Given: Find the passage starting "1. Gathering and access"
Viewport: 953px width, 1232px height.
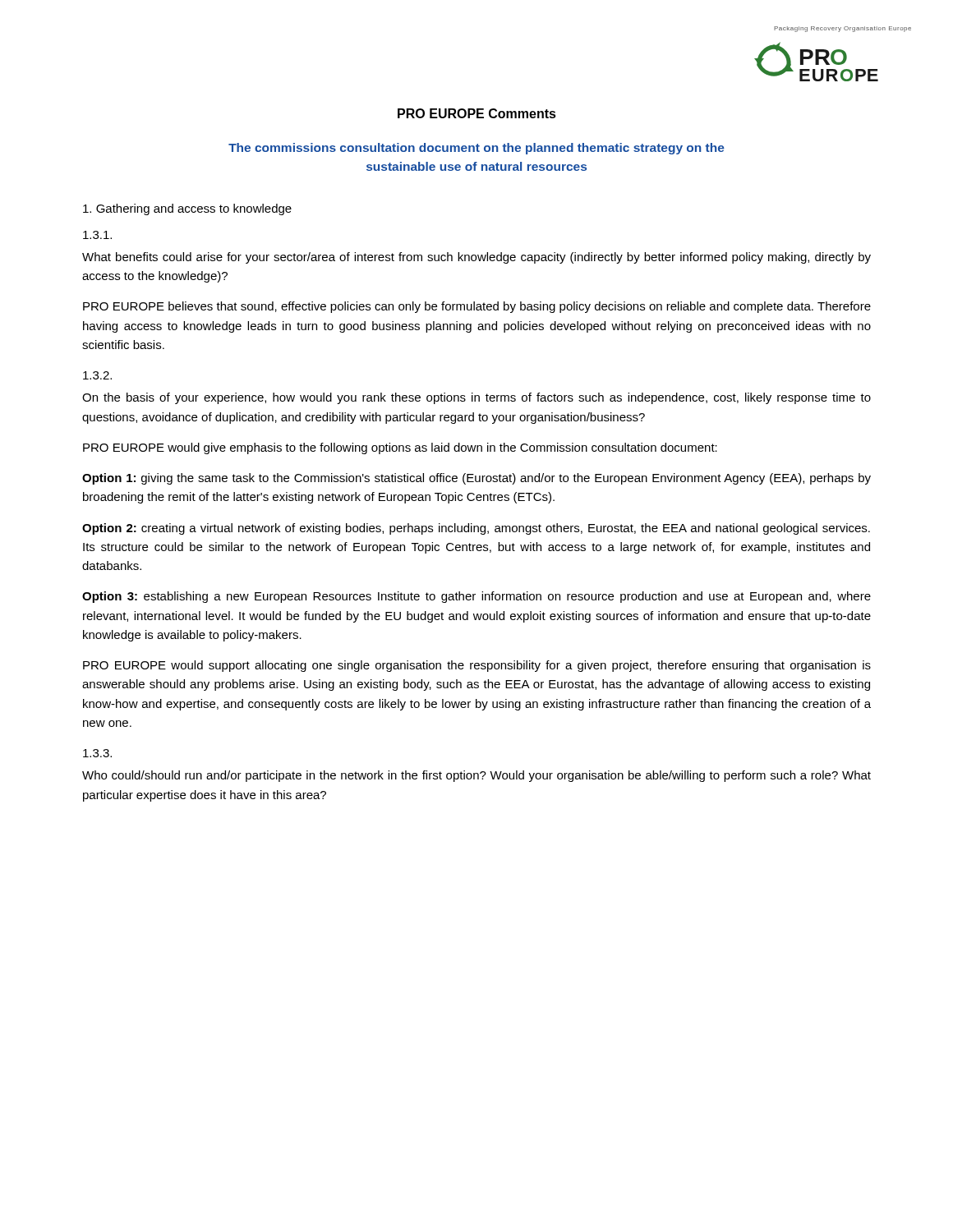Looking at the screenshot, I should click(x=187, y=208).
